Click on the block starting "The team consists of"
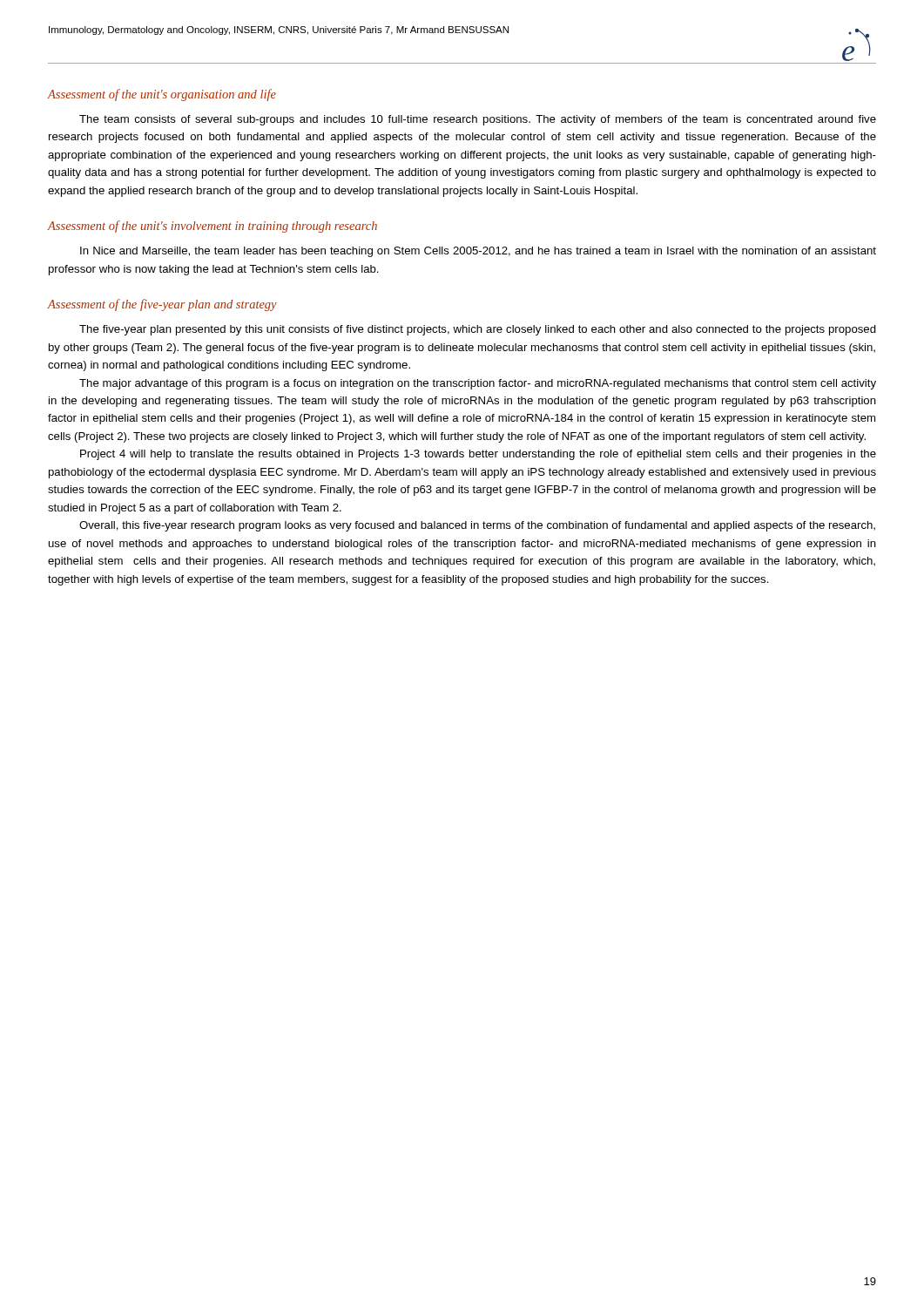924x1307 pixels. [462, 155]
